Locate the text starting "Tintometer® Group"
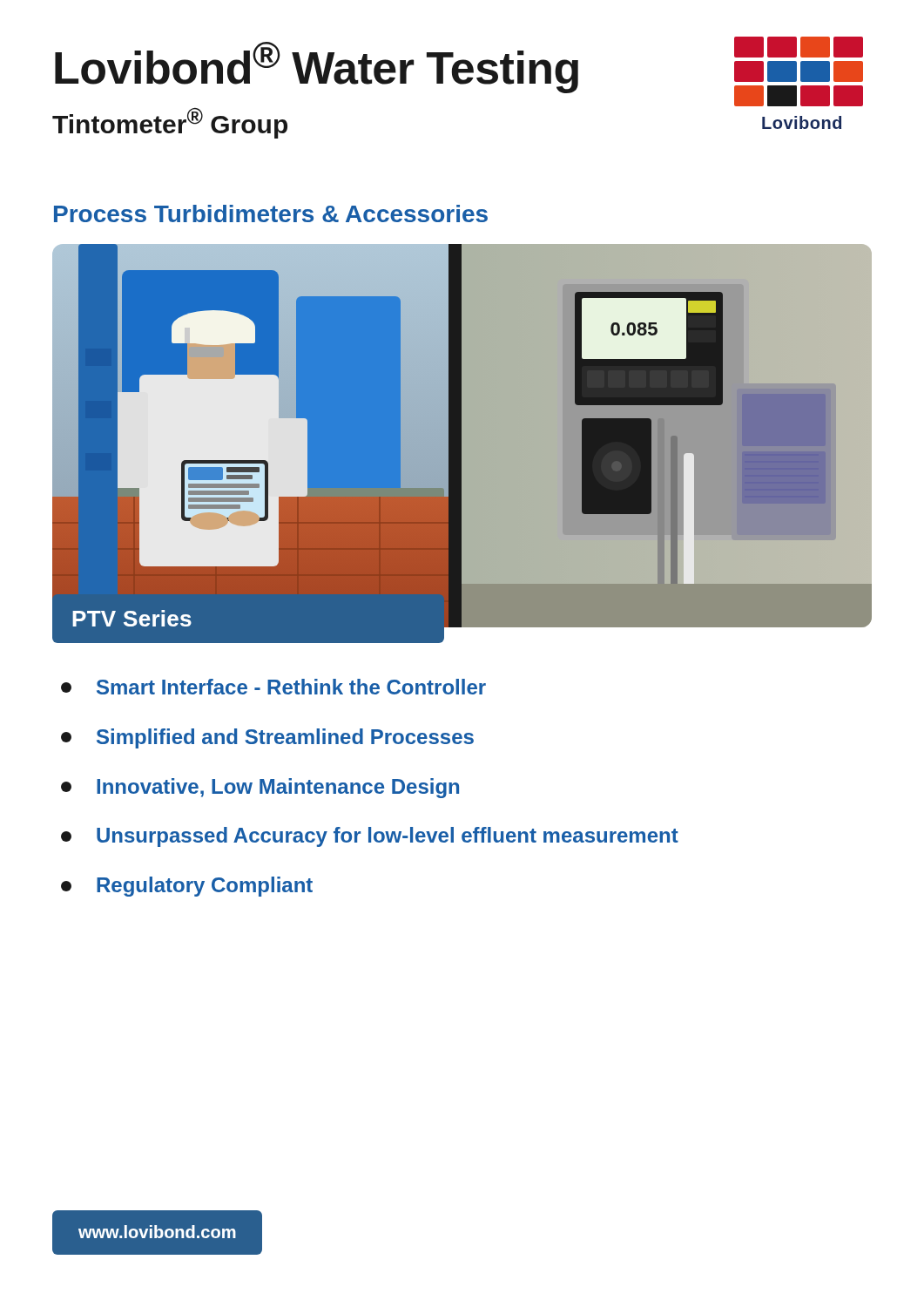The image size is (924, 1307). (x=170, y=123)
